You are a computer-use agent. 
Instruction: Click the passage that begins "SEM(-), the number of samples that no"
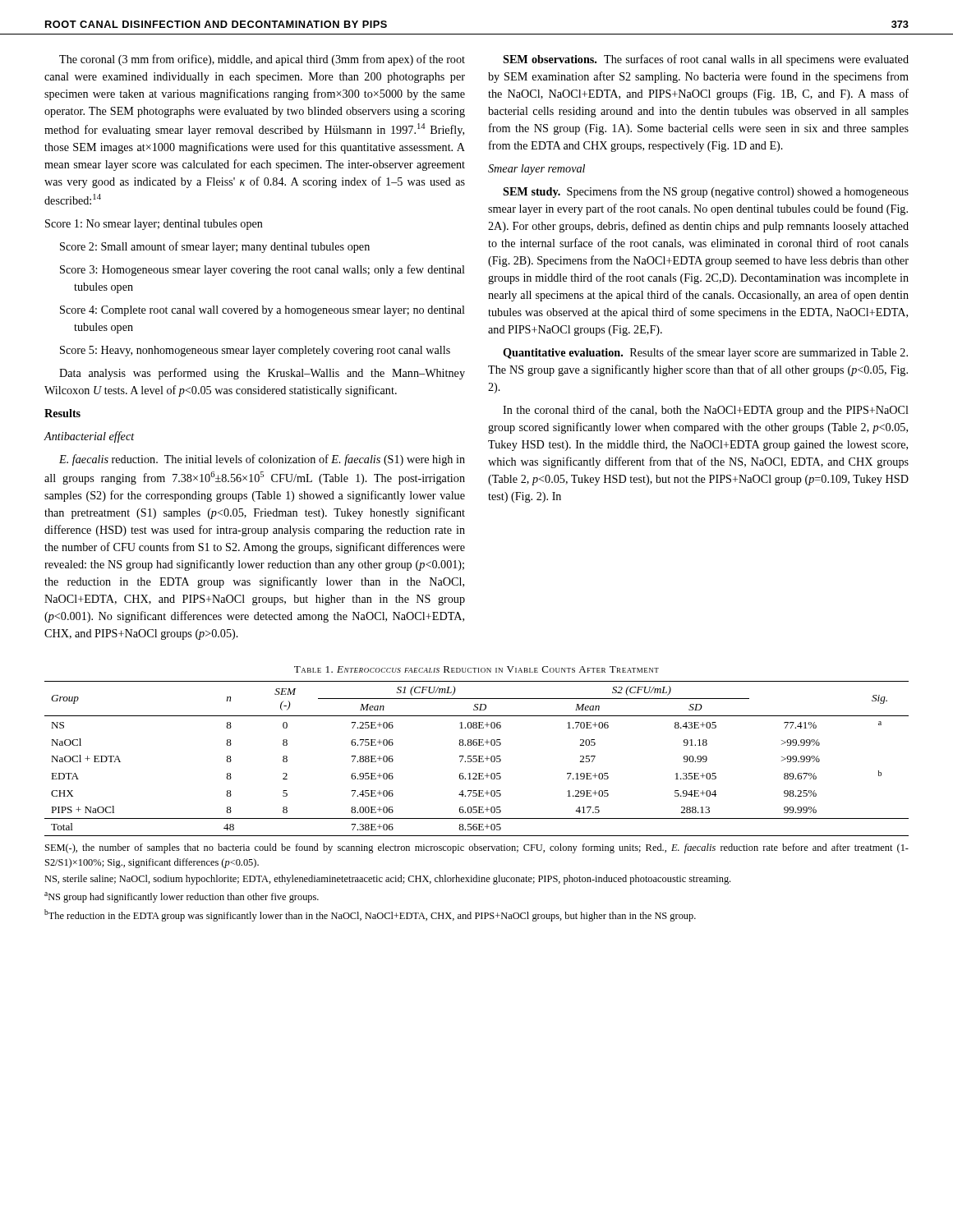(476, 883)
